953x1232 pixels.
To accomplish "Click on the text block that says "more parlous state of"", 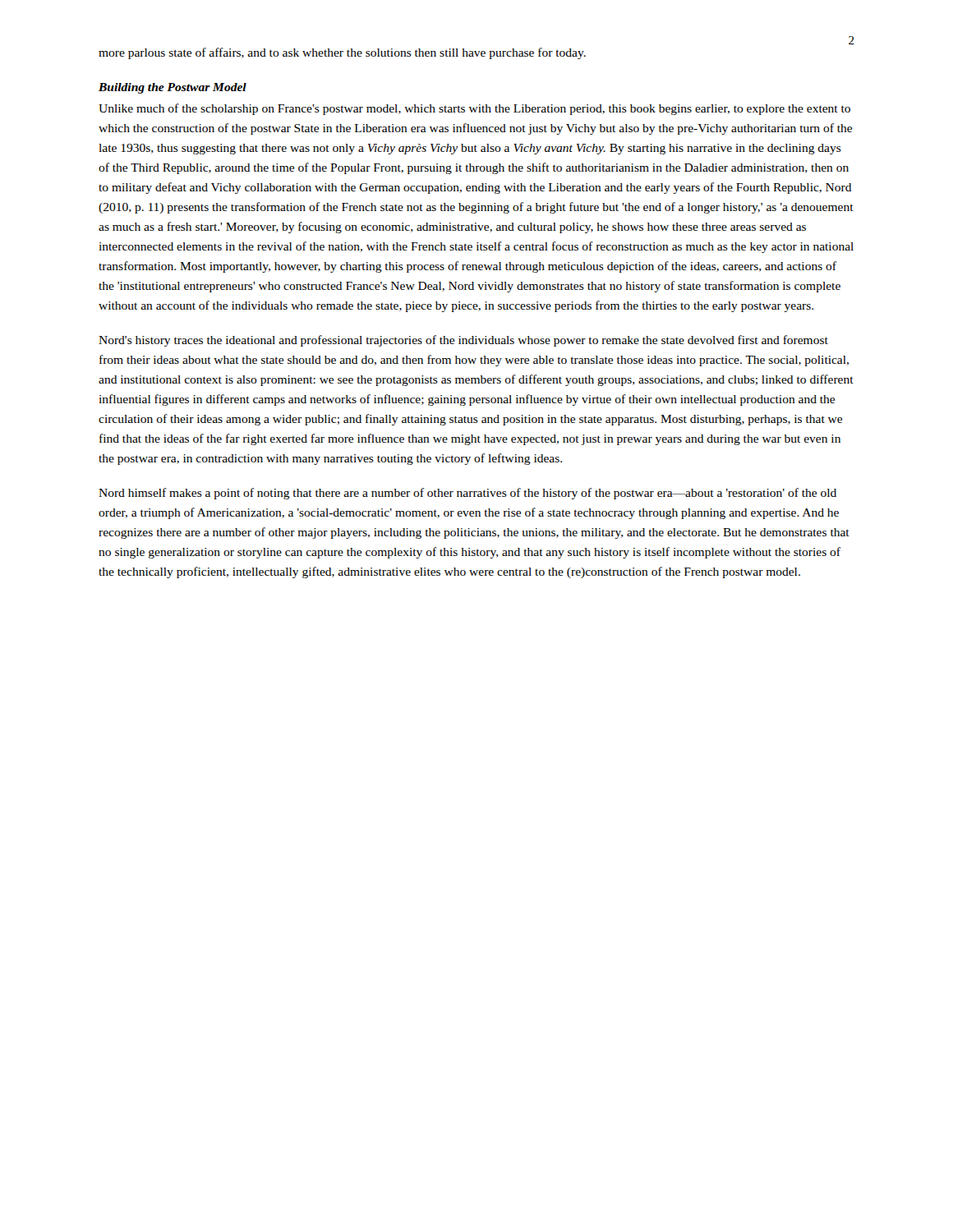I will pyautogui.click(x=342, y=52).
